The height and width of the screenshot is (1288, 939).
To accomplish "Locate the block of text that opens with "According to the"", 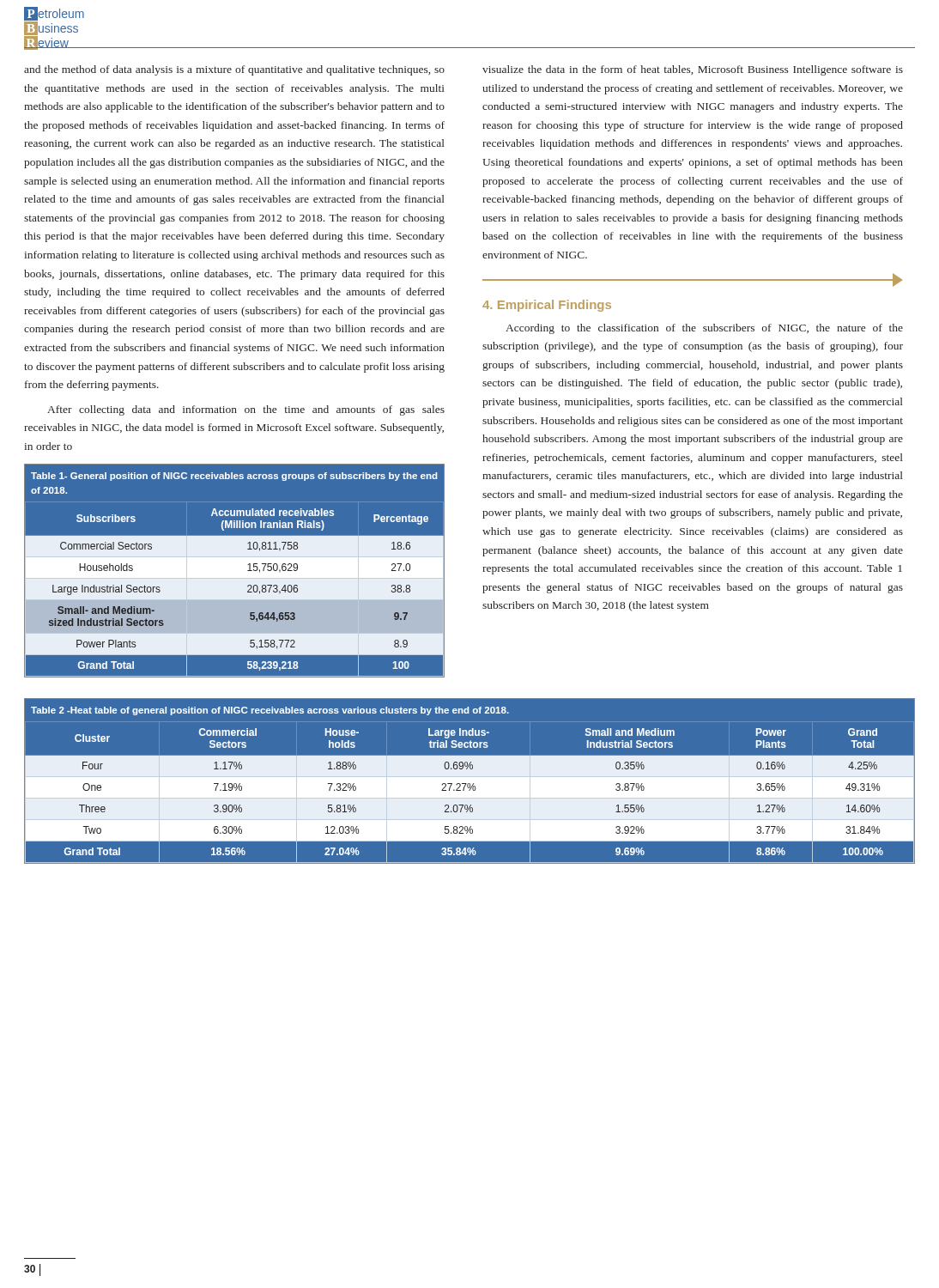I will (x=693, y=467).
